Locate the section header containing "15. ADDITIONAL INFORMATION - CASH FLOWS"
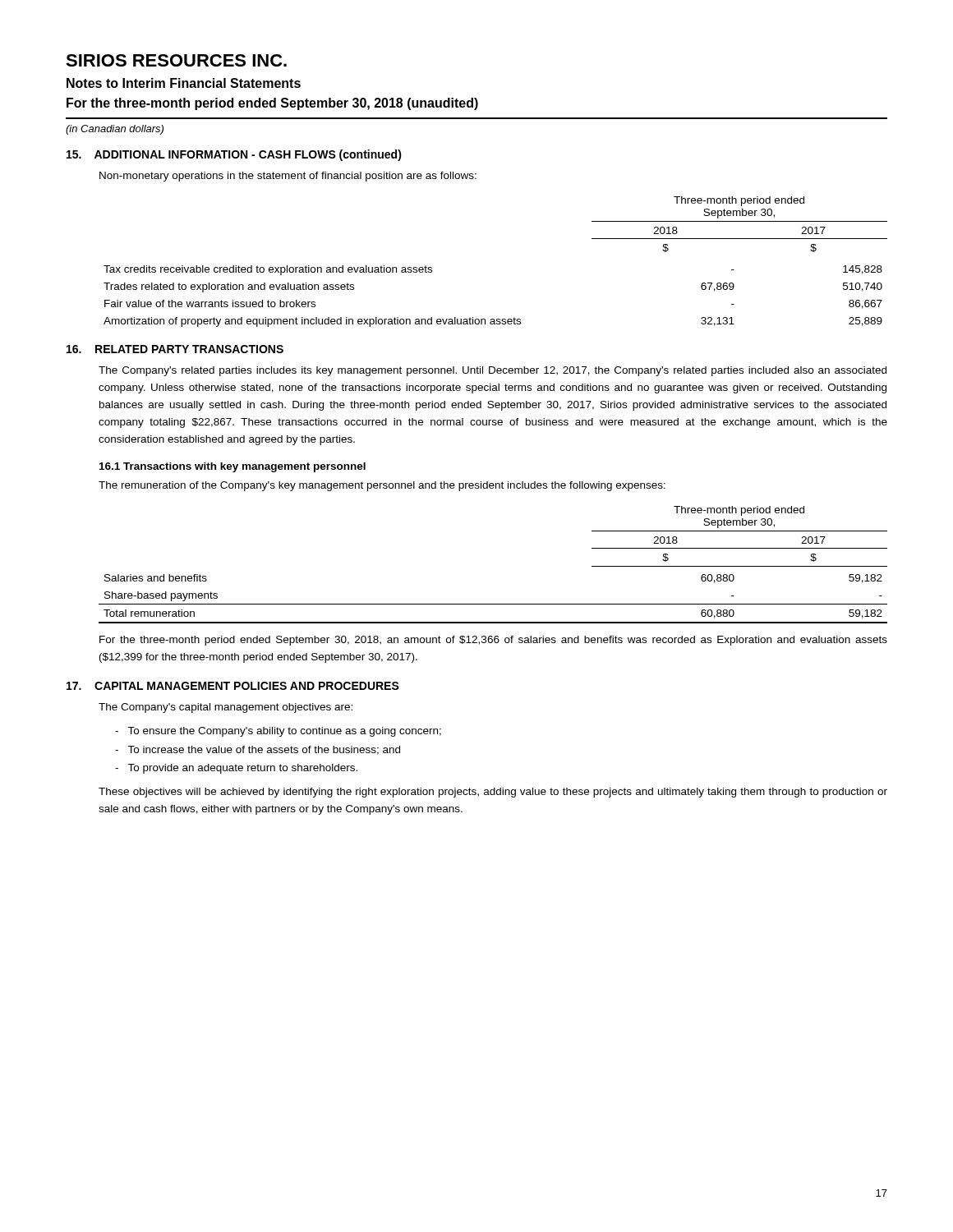Viewport: 953px width, 1232px height. click(234, 155)
